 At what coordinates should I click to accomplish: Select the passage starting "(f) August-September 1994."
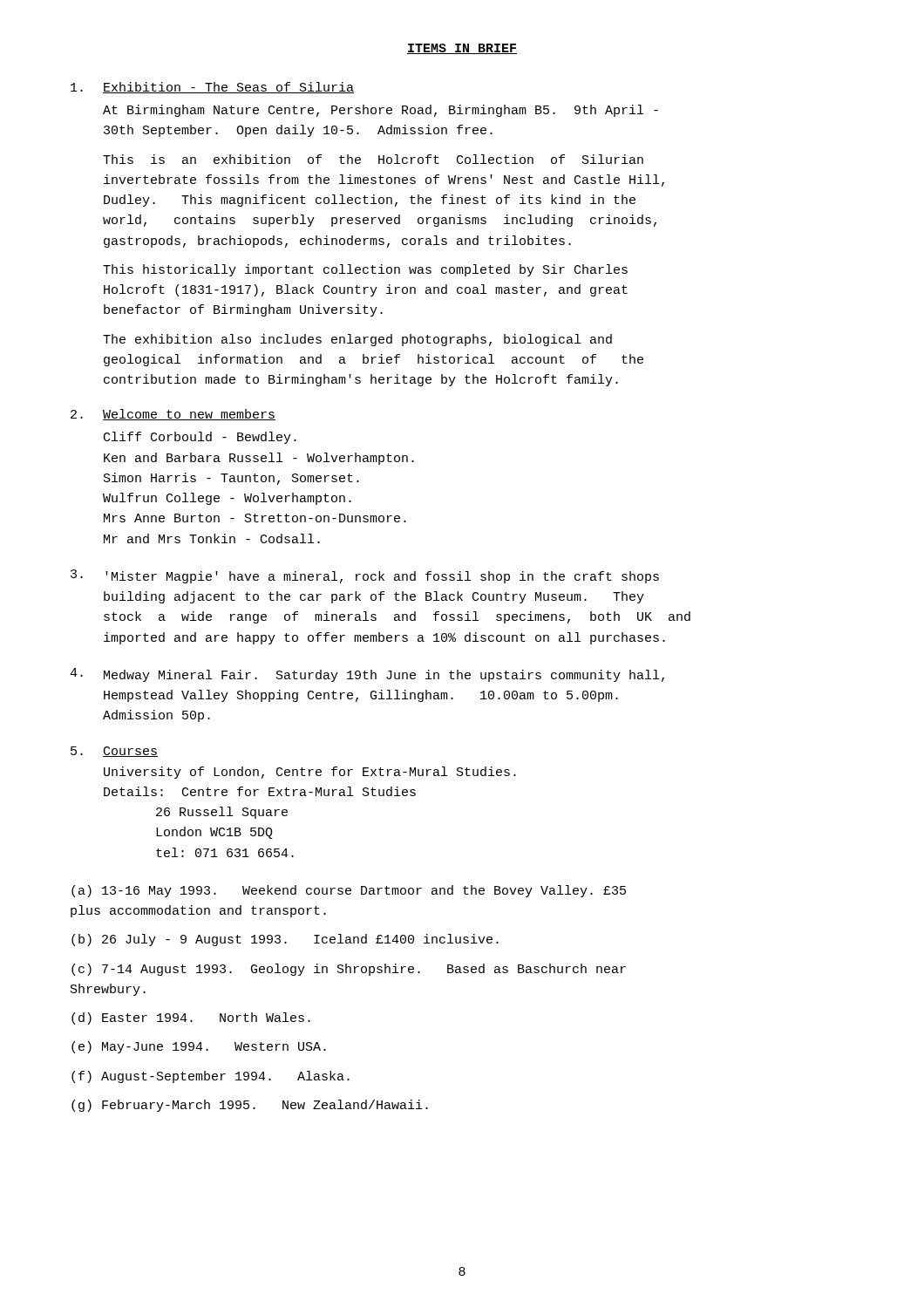pos(211,1077)
